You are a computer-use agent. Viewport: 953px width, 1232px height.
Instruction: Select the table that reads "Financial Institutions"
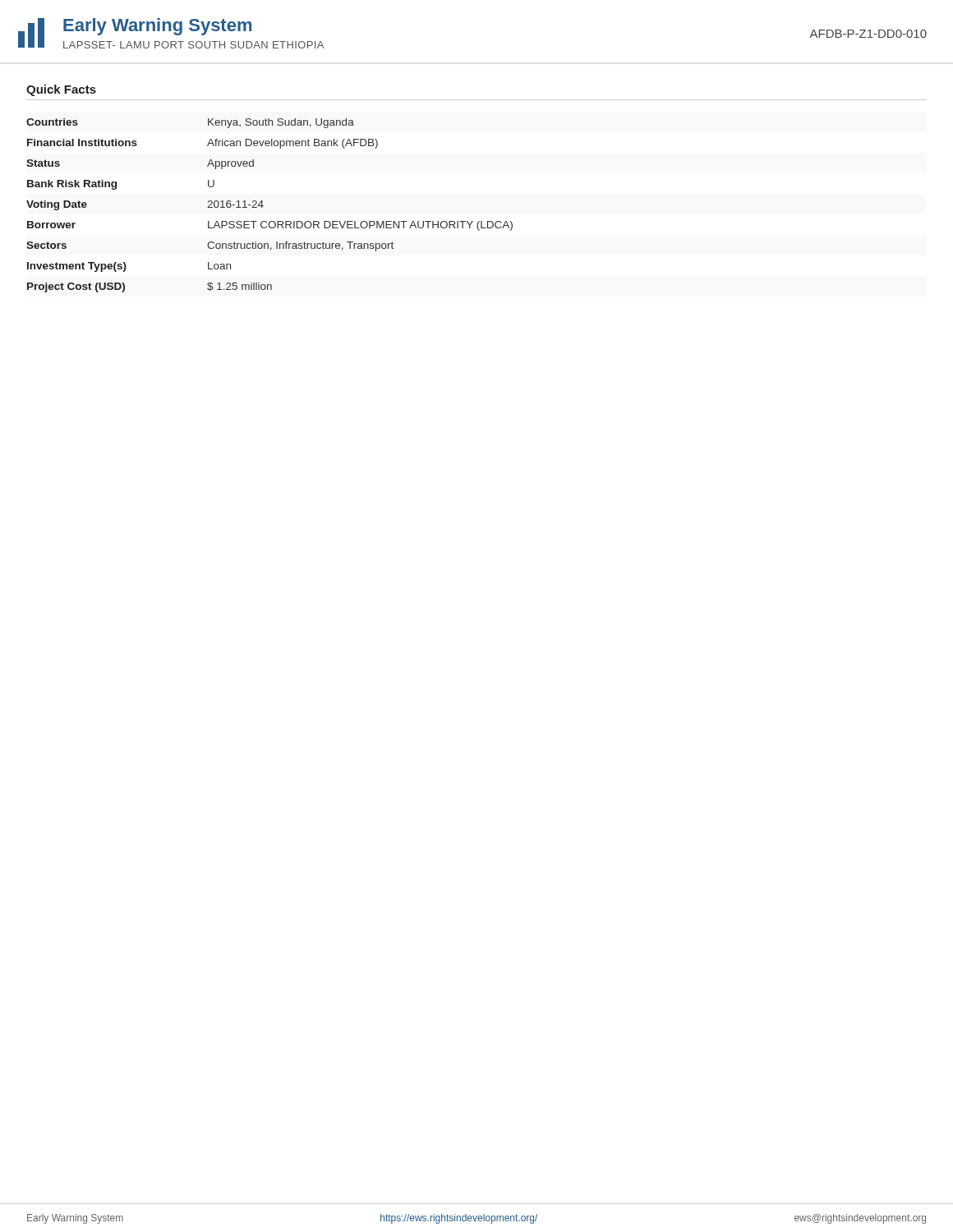pyautogui.click(x=476, y=204)
